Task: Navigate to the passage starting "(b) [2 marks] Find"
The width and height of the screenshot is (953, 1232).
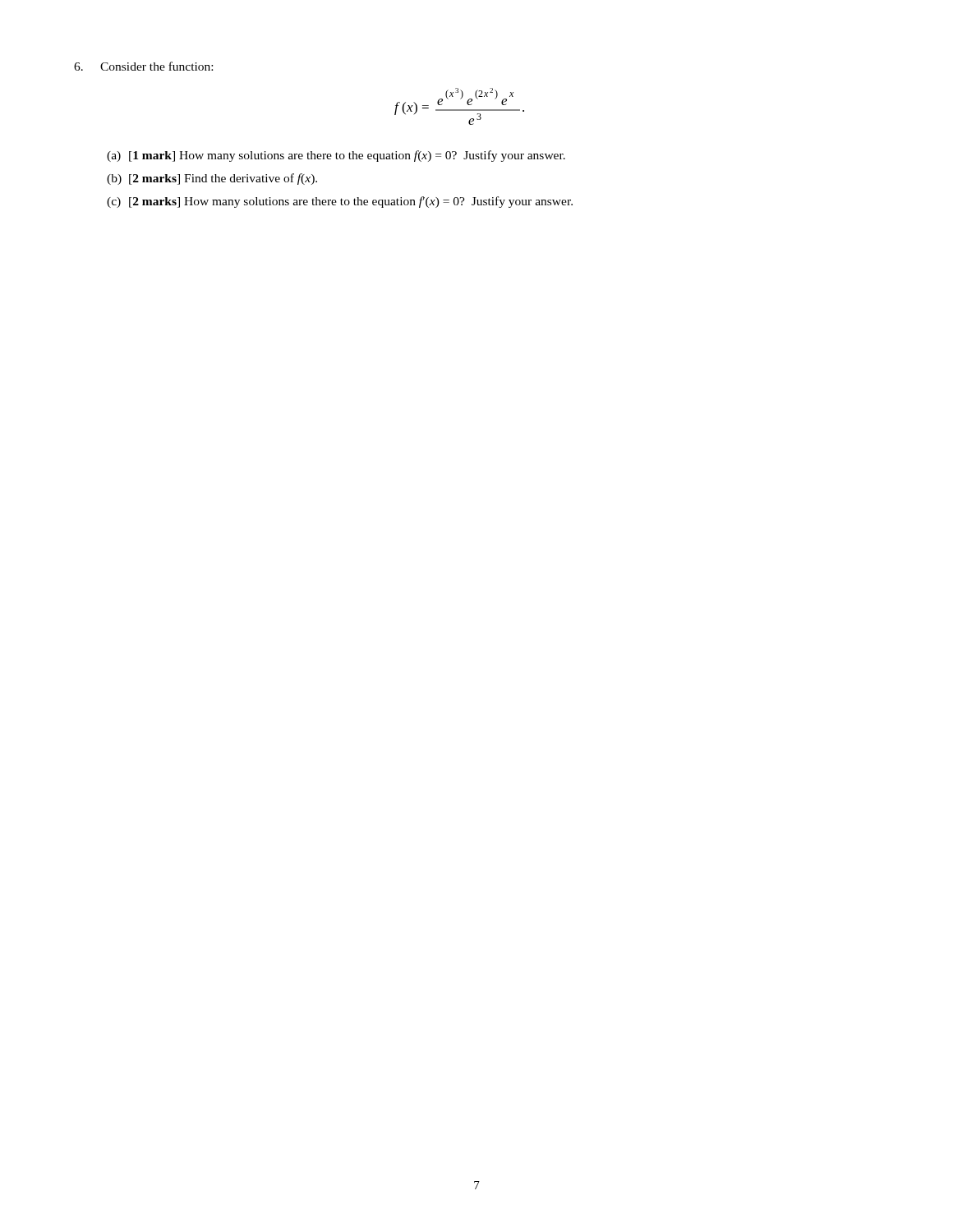Action: 212,179
